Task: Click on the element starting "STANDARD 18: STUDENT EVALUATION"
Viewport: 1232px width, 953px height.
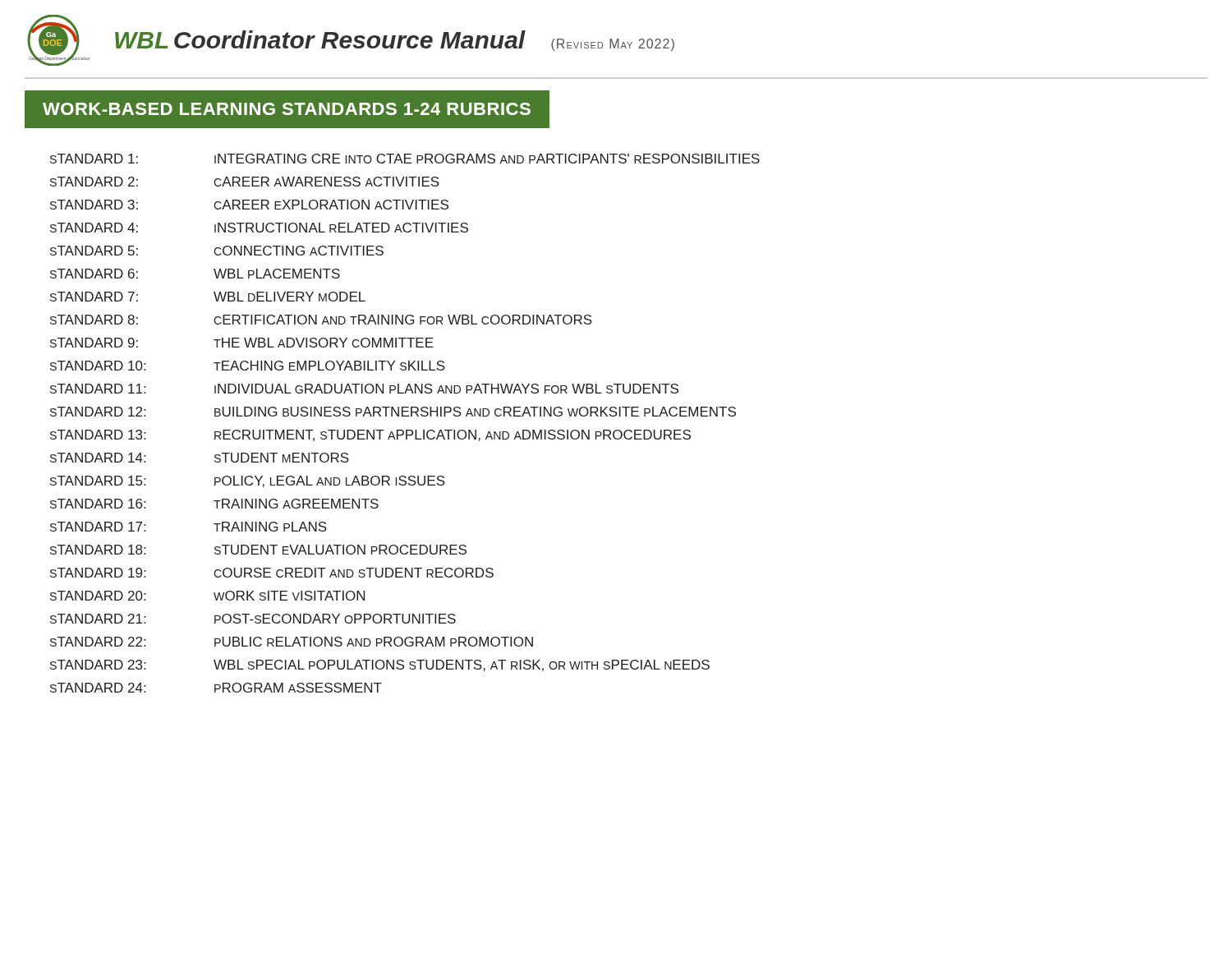Action: tap(258, 550)
